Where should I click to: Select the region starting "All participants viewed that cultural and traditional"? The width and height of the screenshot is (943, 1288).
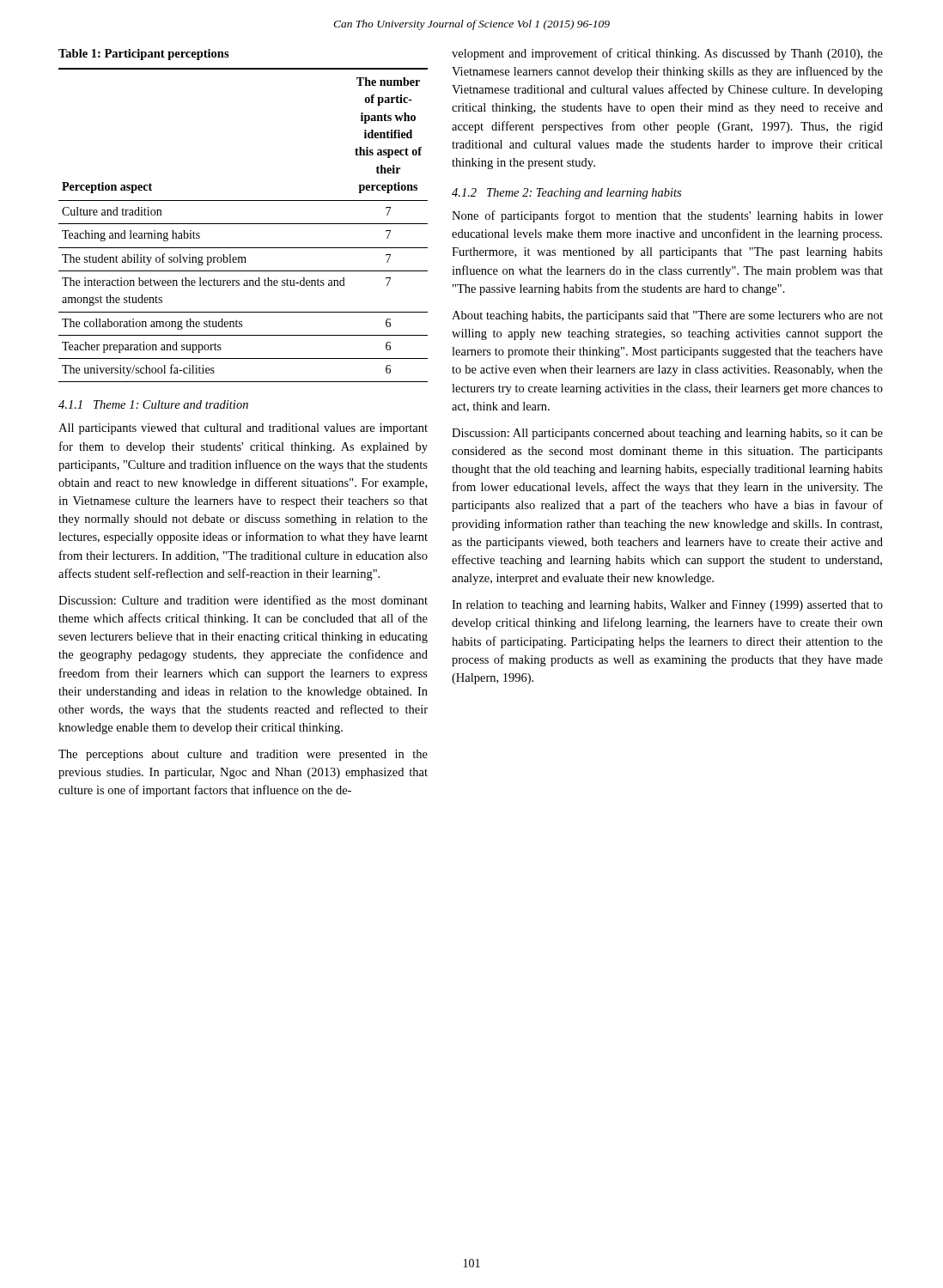243,501
